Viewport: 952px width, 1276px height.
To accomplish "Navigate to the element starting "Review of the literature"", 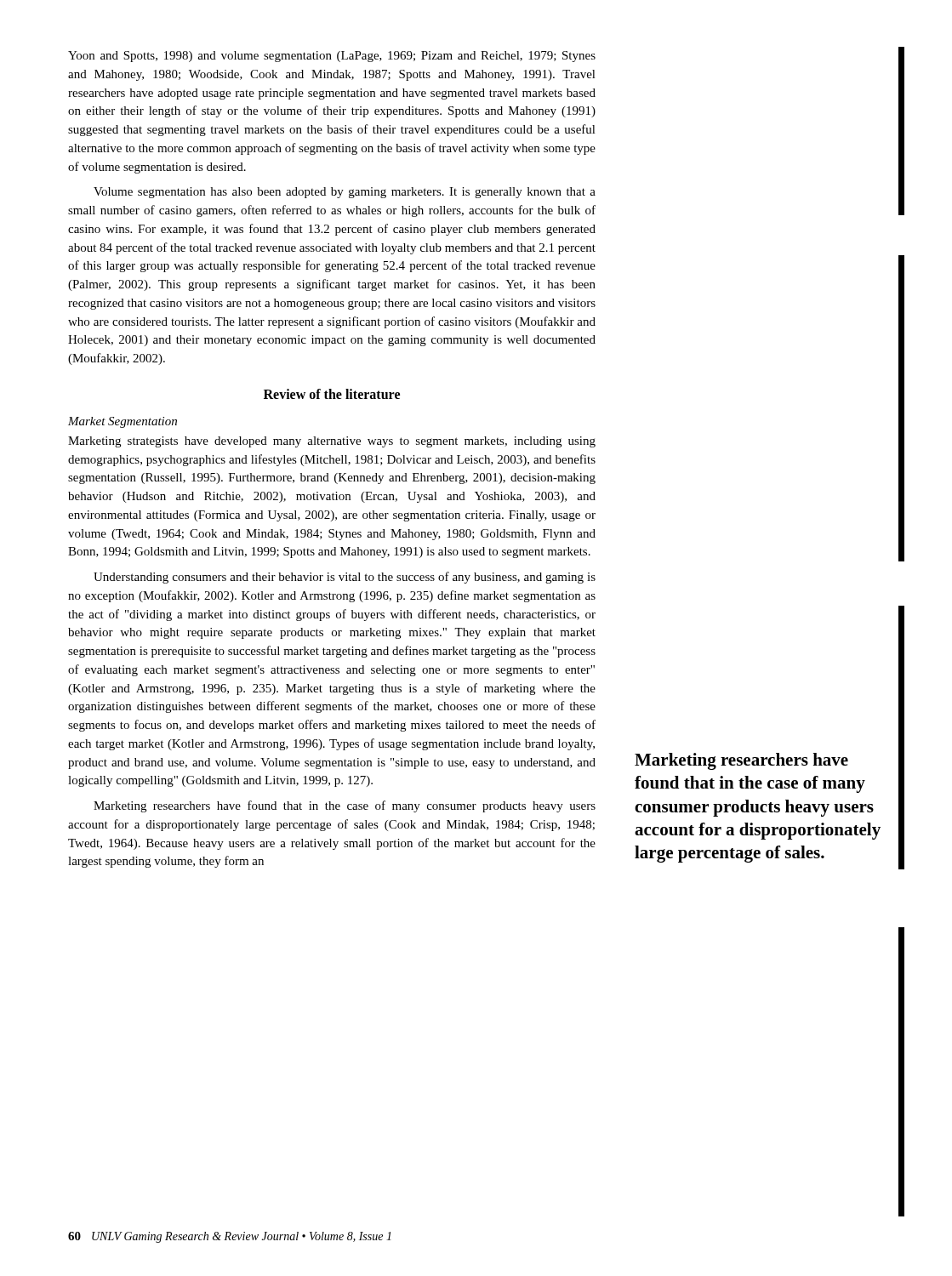I will 332,394.
